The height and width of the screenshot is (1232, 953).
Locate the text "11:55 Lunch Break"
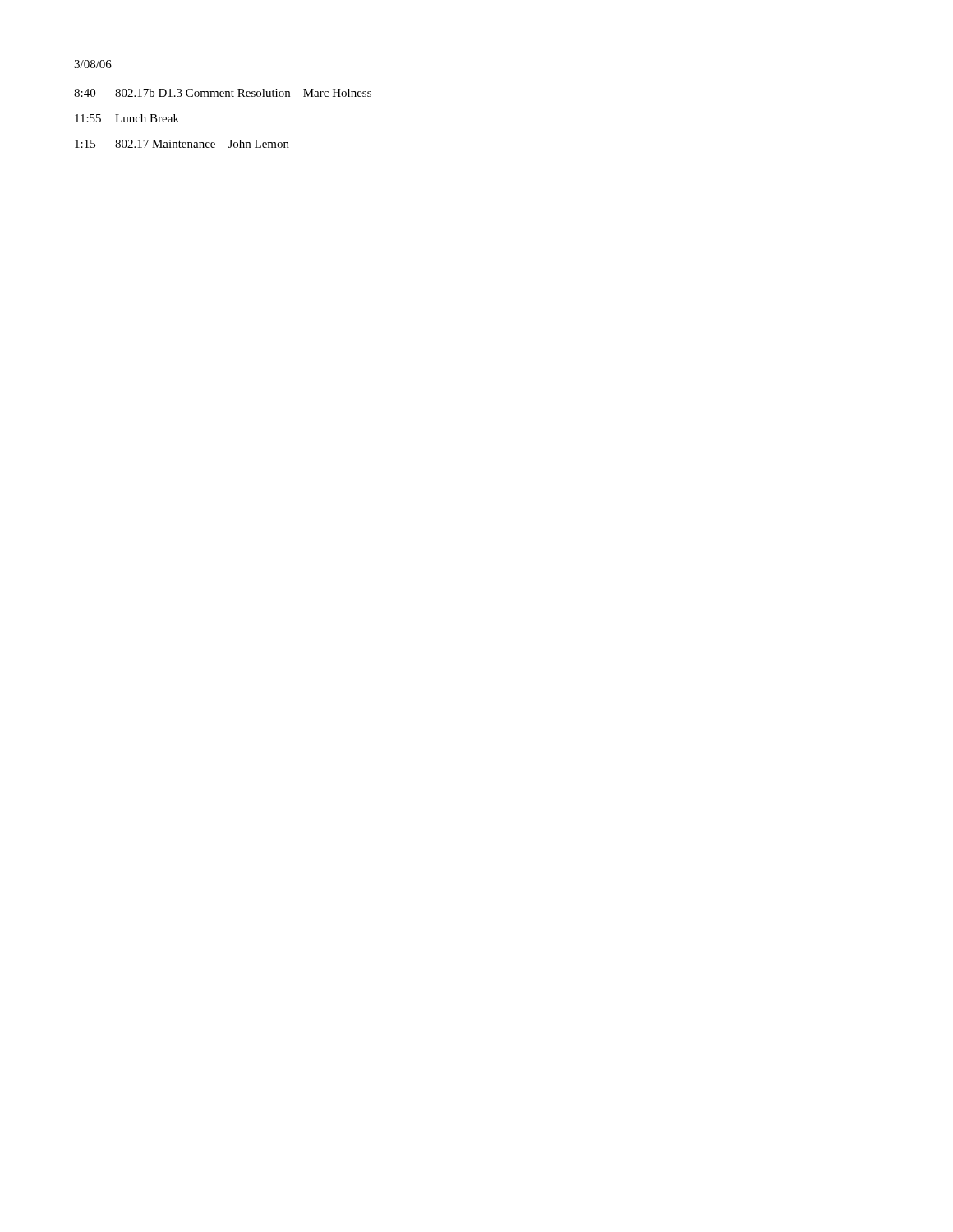pos(127,118)
